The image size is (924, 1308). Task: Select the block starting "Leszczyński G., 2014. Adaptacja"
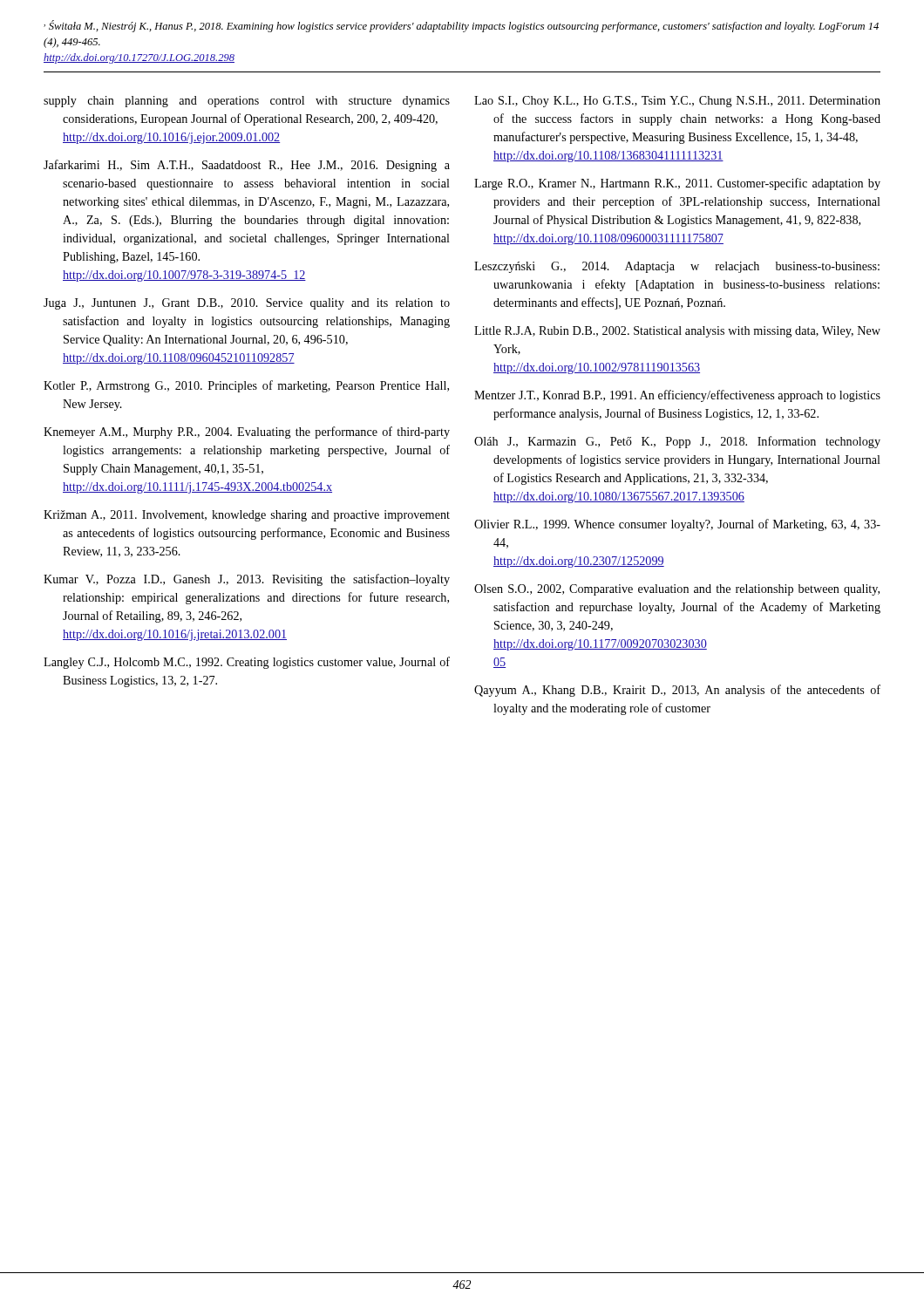click(x=677, y=284)
